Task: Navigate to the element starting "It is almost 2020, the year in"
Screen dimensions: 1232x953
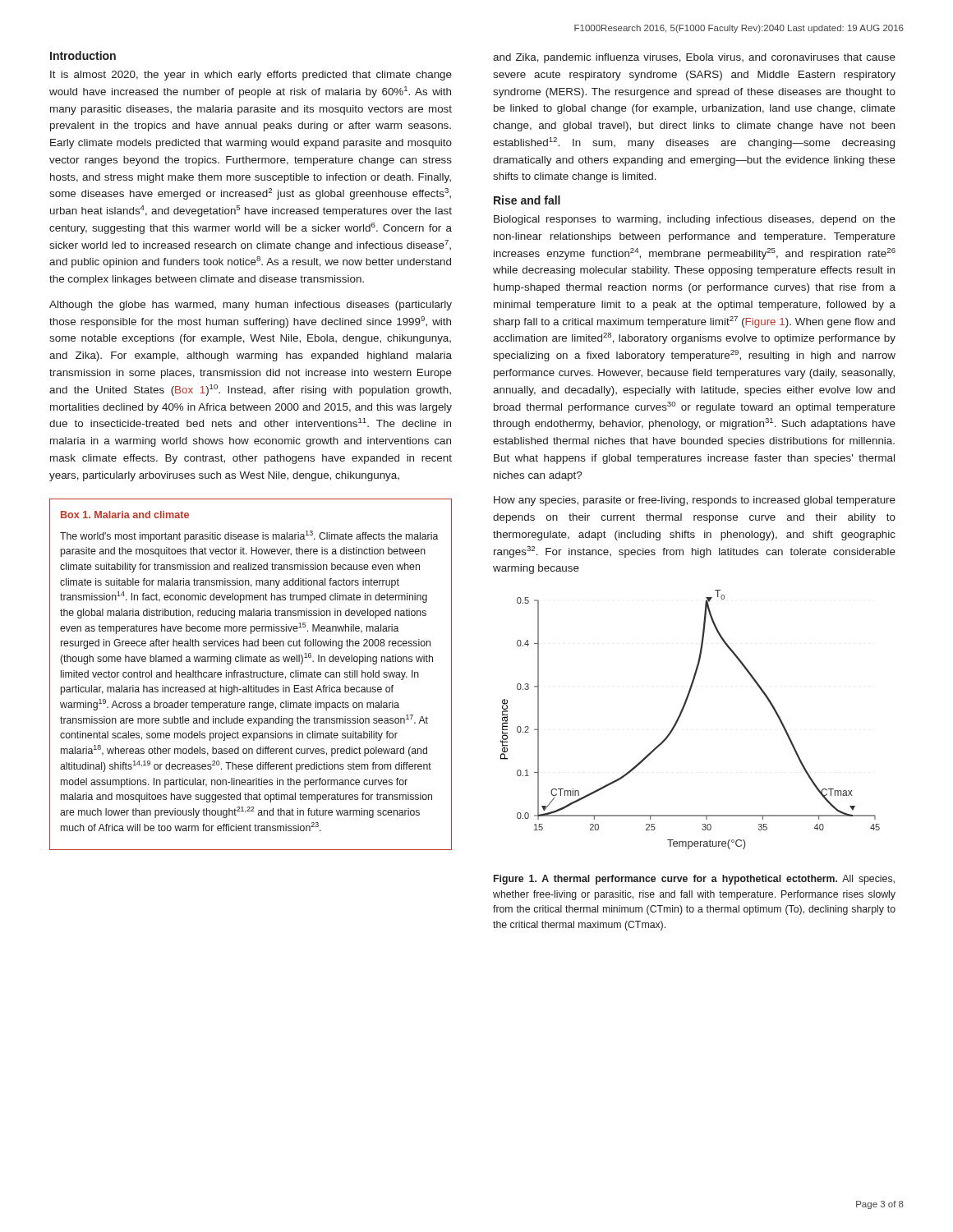Action: point(251,177)
